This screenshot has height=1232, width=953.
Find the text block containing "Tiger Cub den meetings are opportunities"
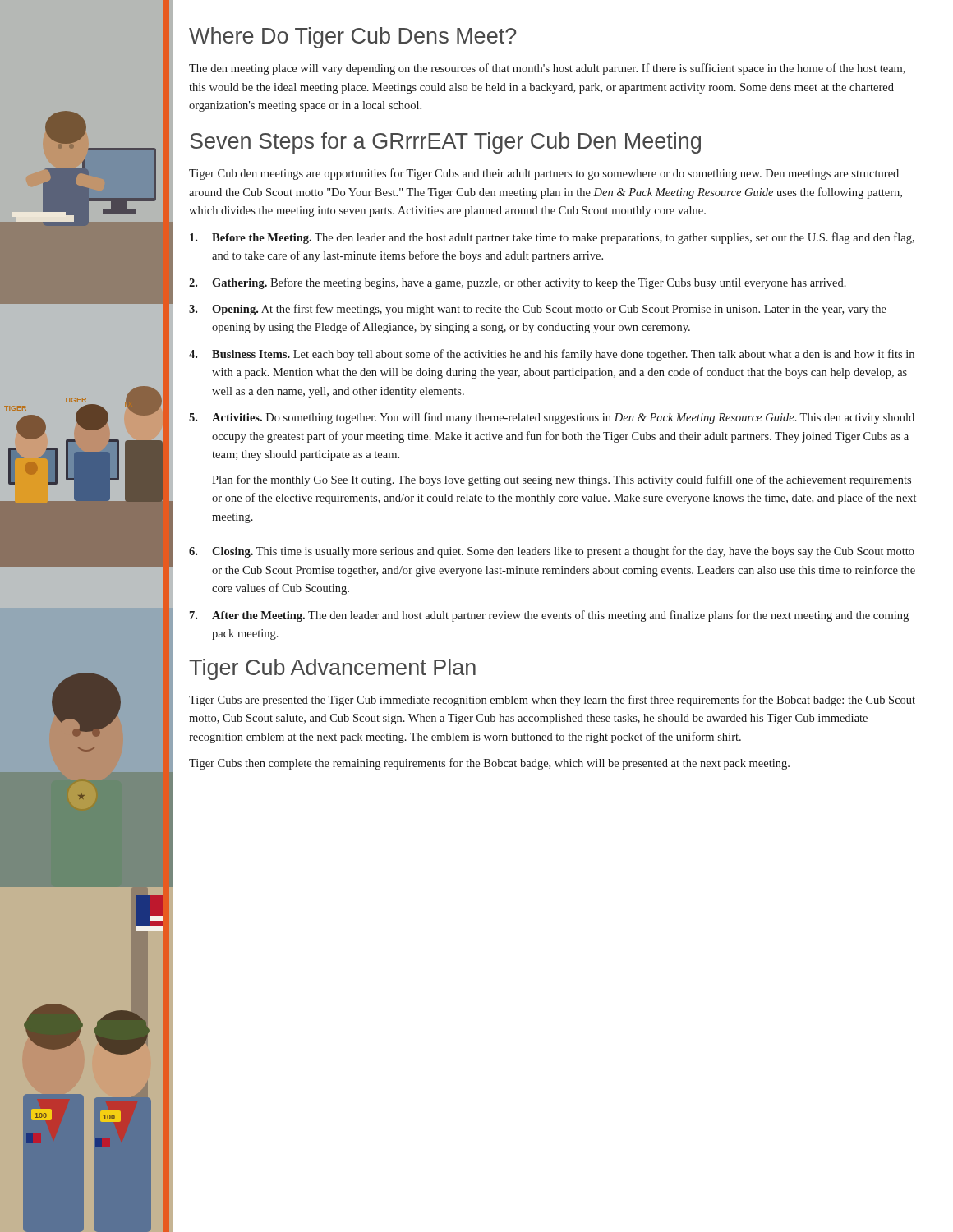(546, 192)
